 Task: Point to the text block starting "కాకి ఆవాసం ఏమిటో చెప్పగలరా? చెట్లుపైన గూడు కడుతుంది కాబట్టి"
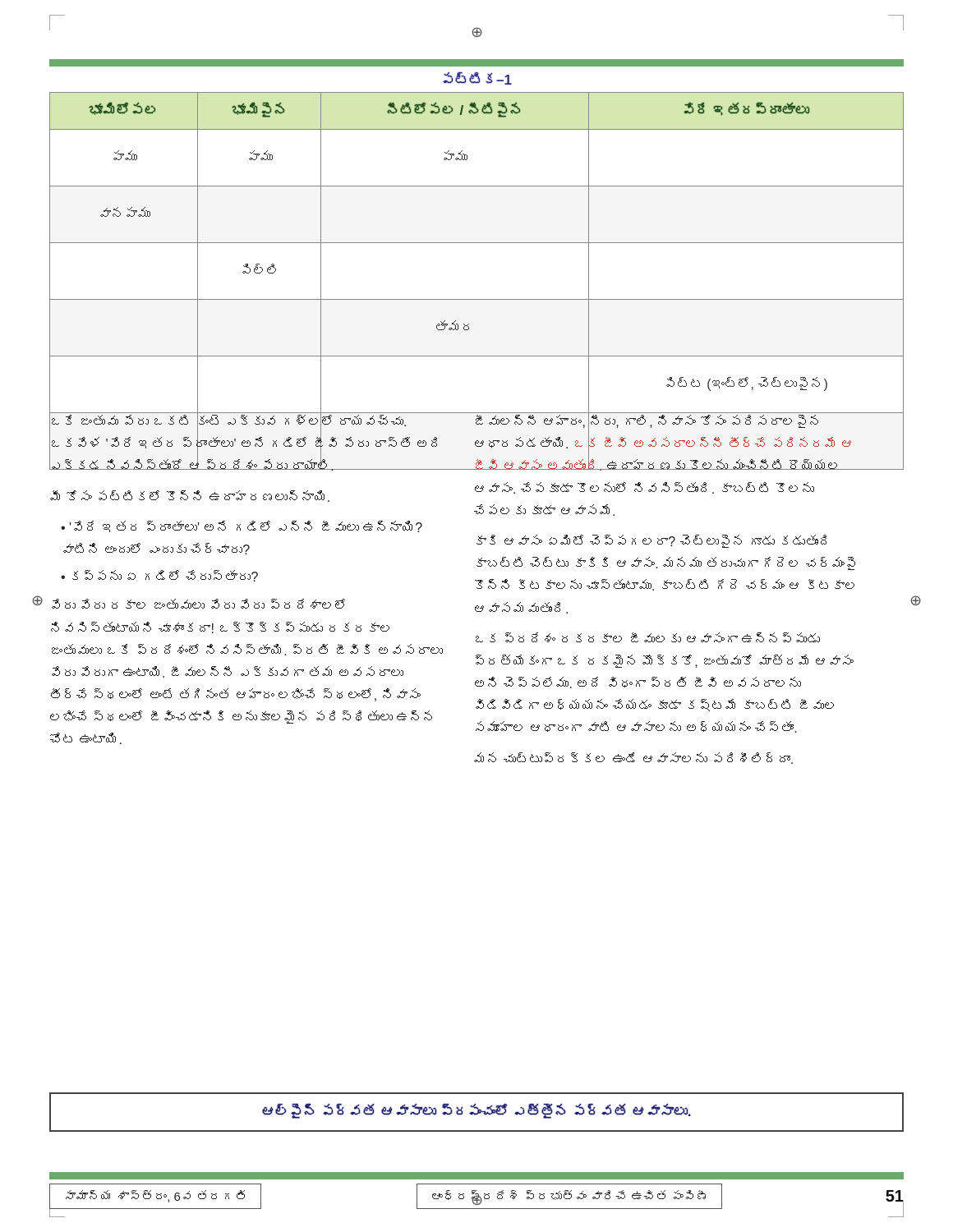pyautogui.click(x=665, y=575)
